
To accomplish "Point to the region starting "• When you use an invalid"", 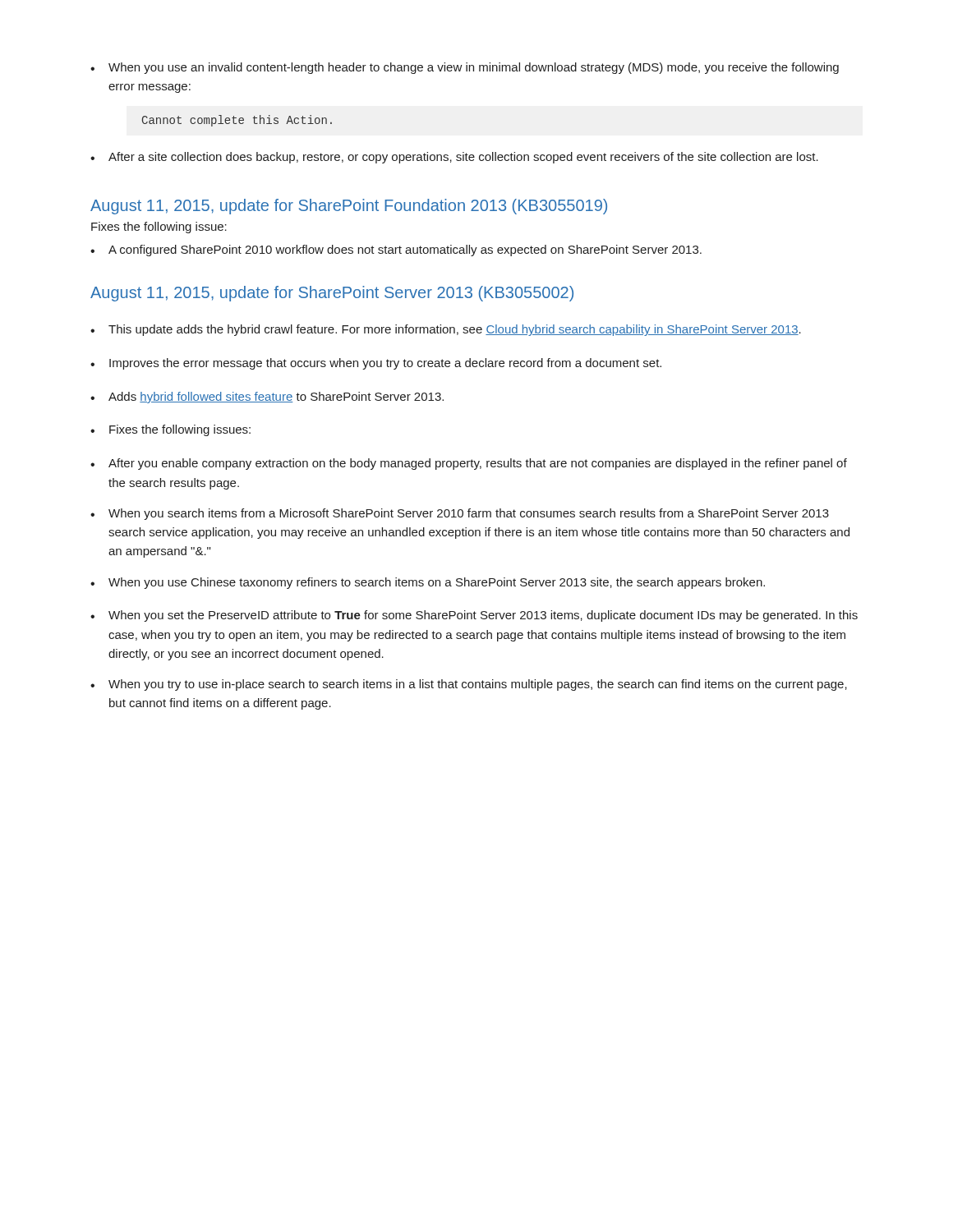I will tap(476, 77).
